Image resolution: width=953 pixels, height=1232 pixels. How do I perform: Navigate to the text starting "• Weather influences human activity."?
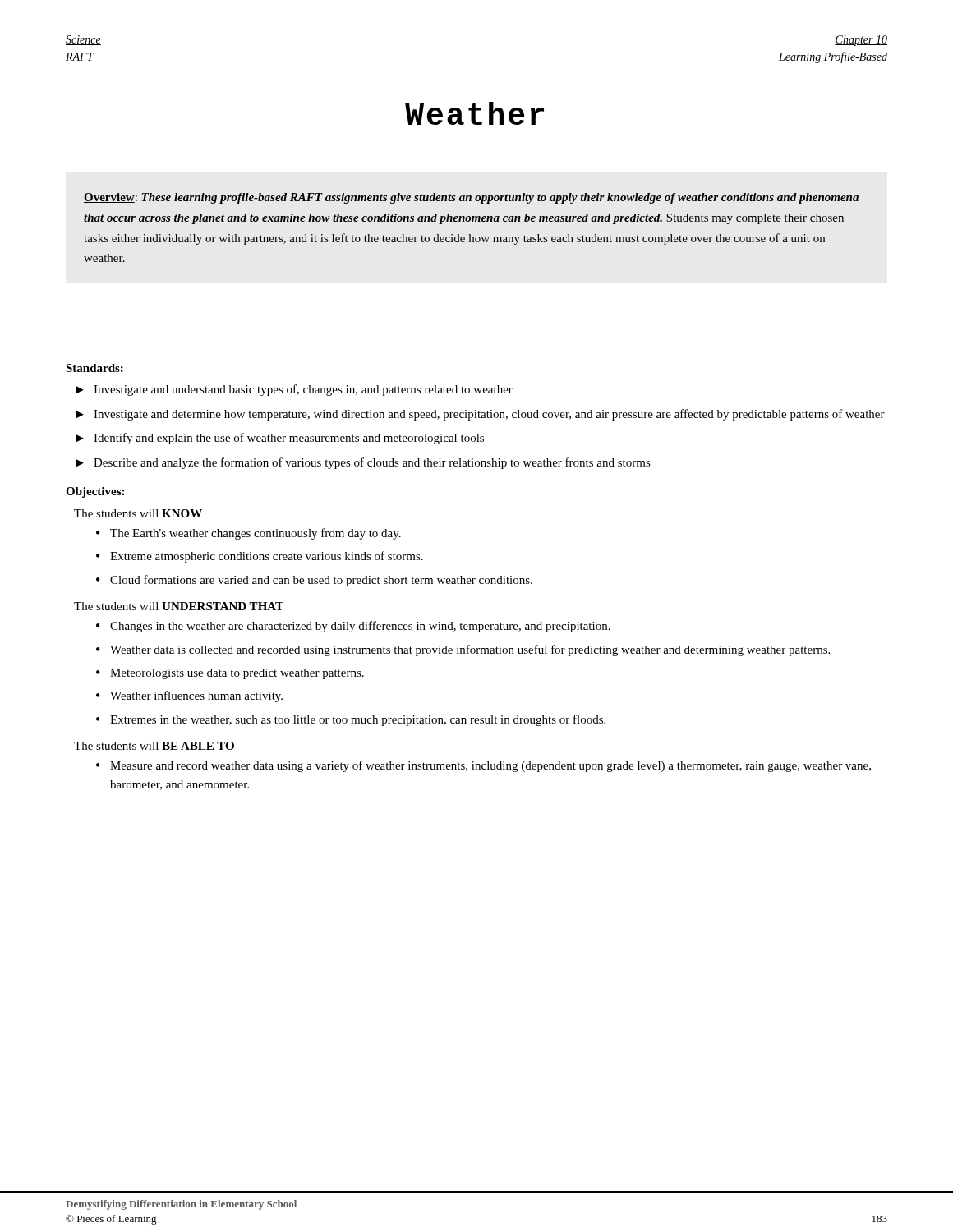coord(189,697)
